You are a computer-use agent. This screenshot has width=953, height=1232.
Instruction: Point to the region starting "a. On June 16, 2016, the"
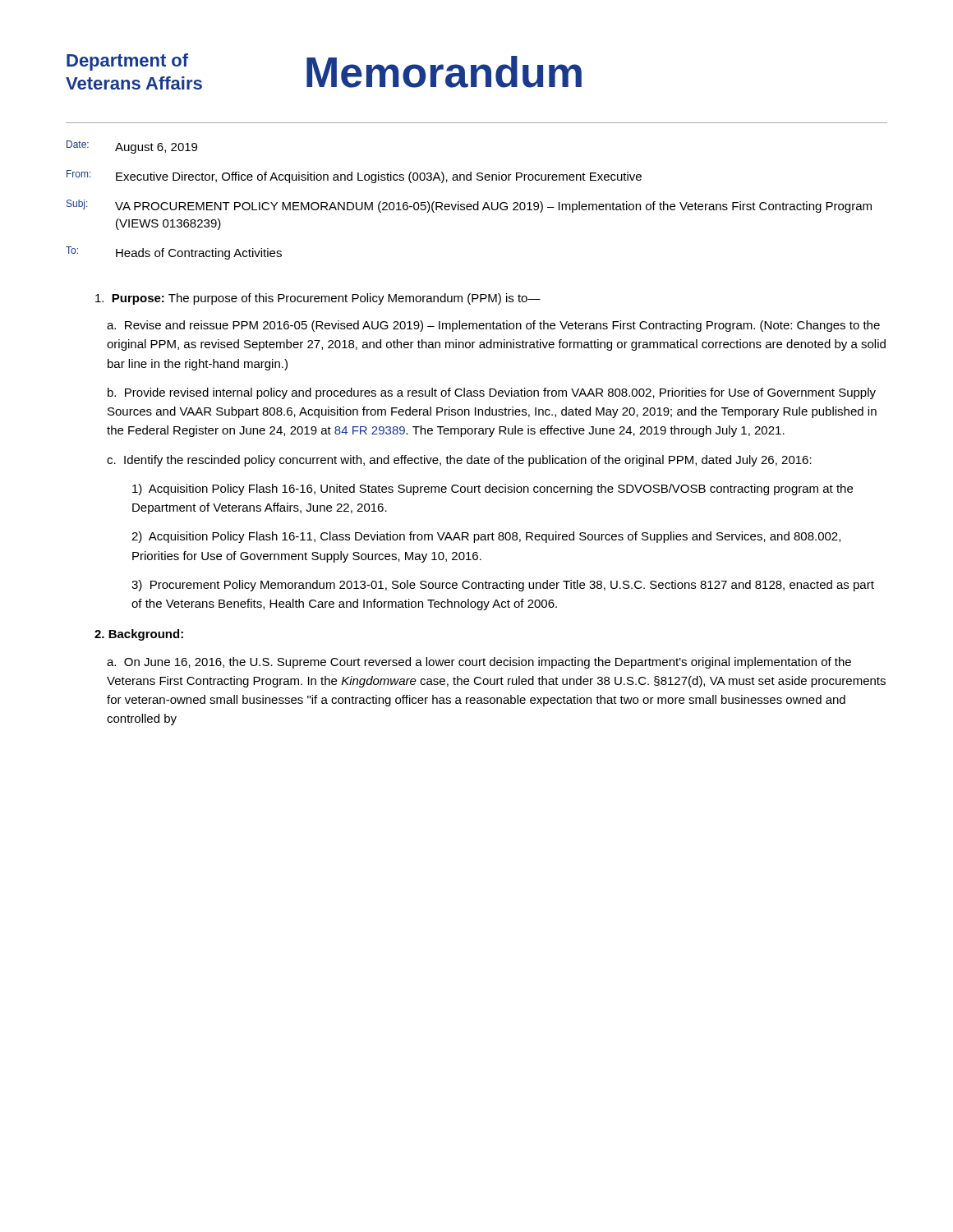(x=496, y=690)
